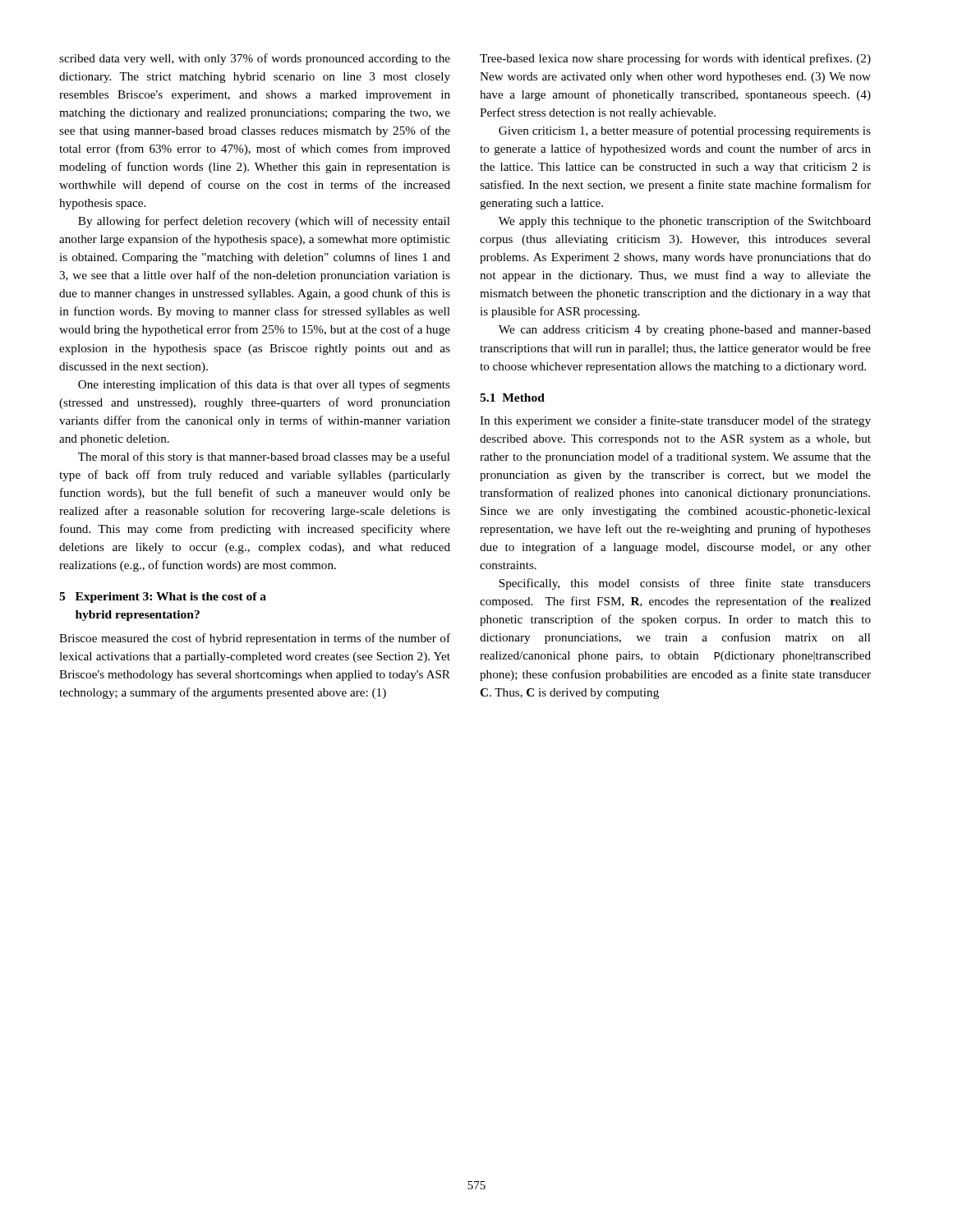Screen dimensions: 1232x953
Task: Find the text block with the text "By allowing for perfect deletion recovery (which will"
Action: coord(255,294)
